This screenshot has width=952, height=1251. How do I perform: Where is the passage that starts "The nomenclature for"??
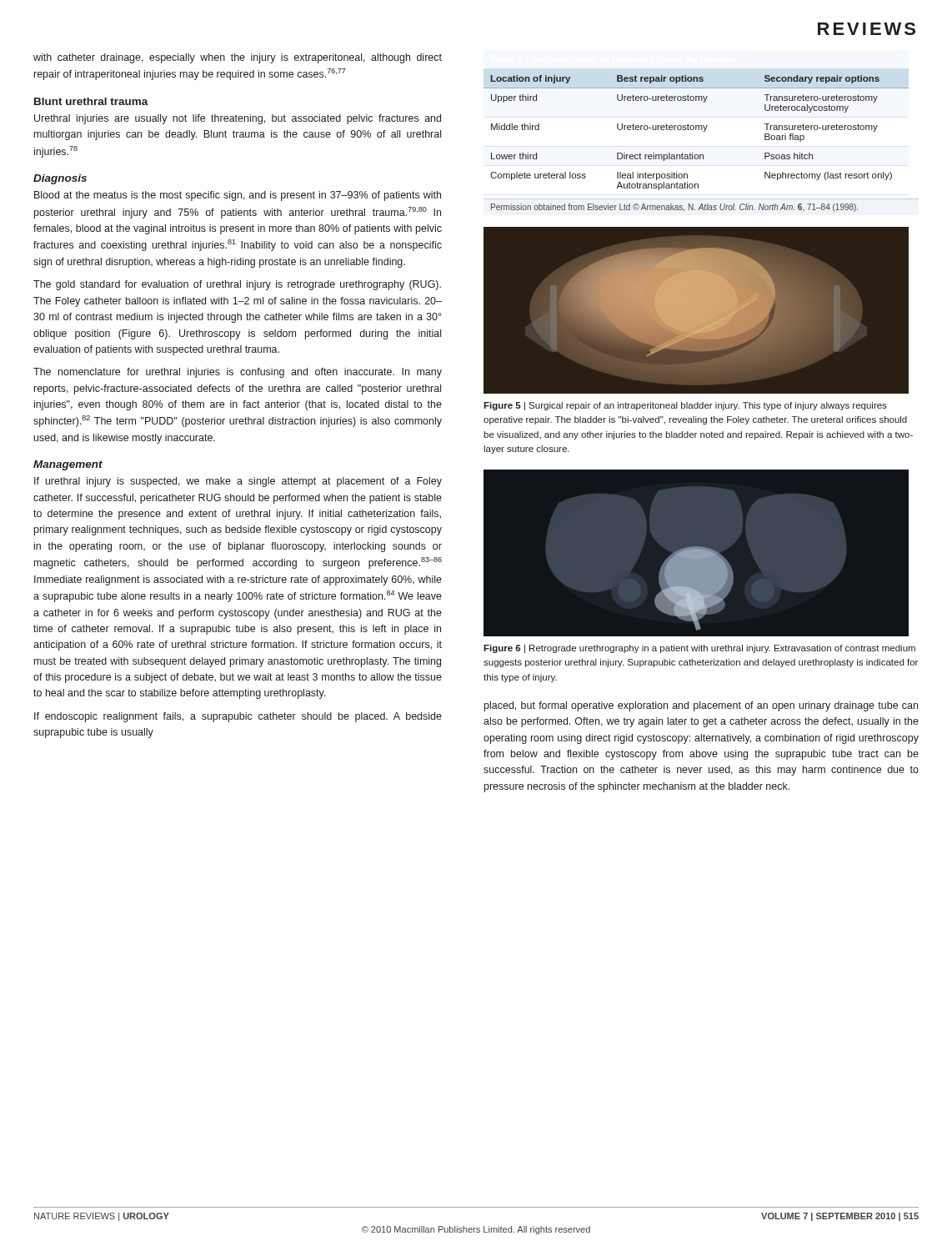[x=238, y=405]
